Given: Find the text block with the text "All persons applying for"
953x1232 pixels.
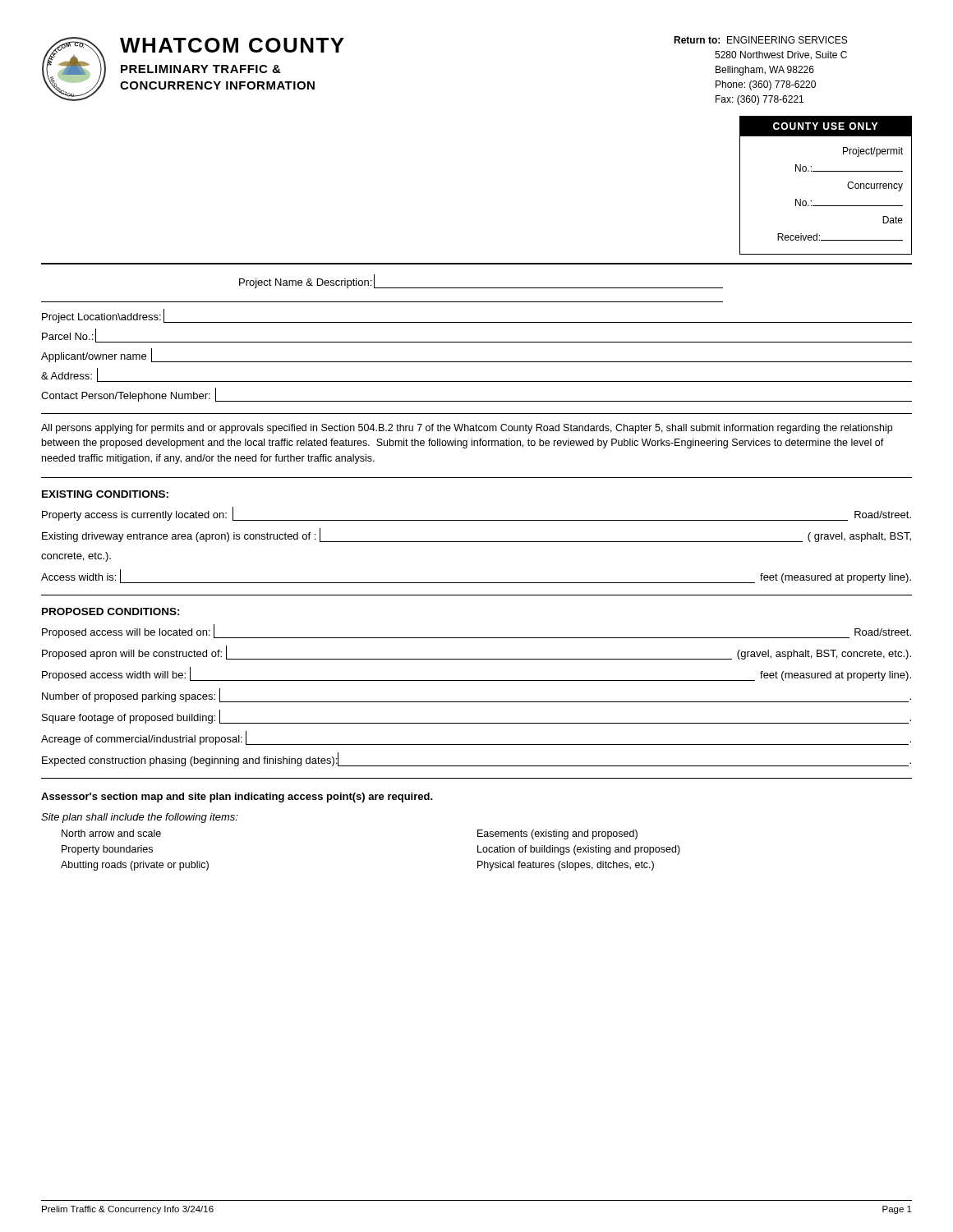Looking at the screenshot, I should pyautogui.click(x=467, y=443).
